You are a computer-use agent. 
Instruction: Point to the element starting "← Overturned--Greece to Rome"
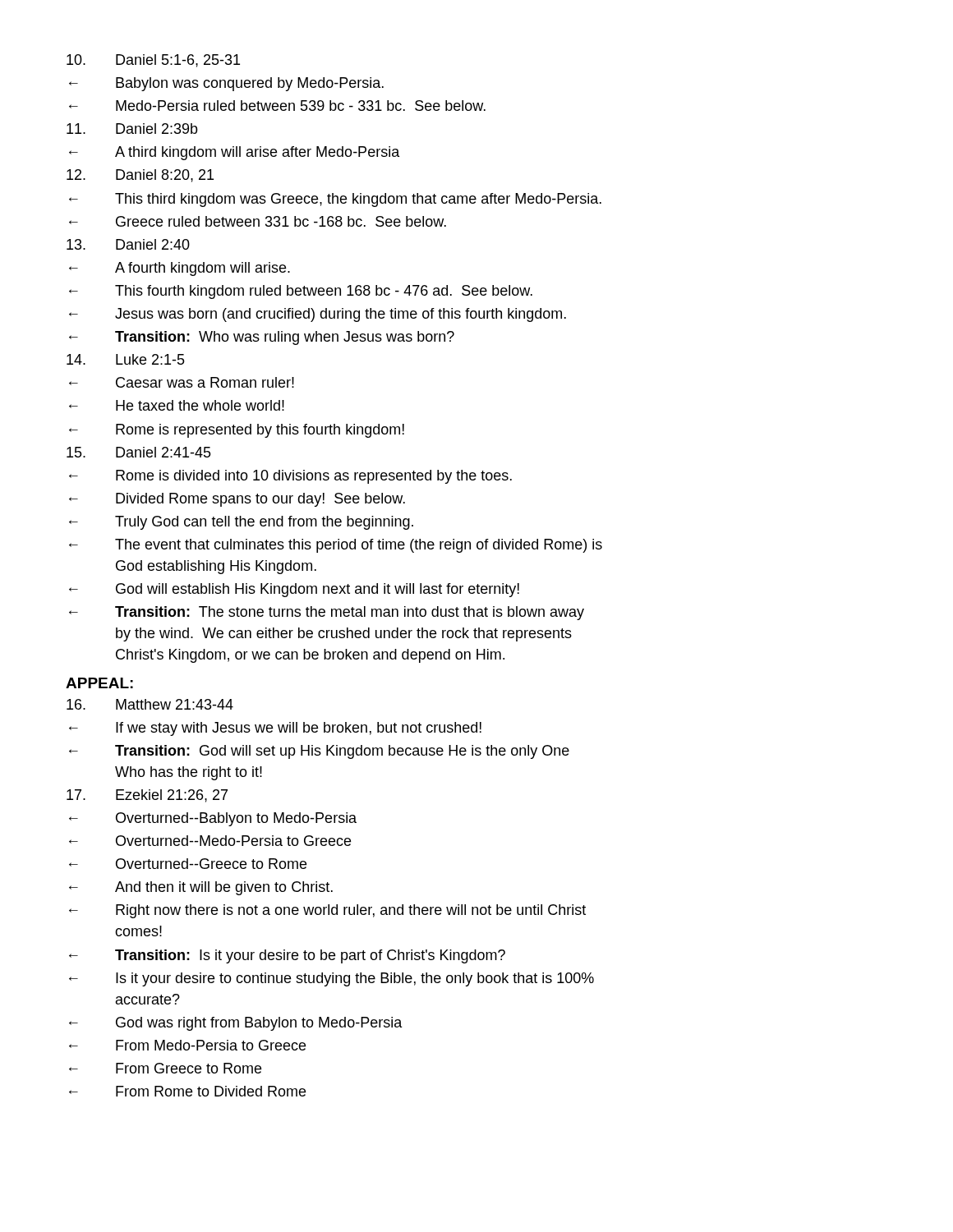point(188,864)
